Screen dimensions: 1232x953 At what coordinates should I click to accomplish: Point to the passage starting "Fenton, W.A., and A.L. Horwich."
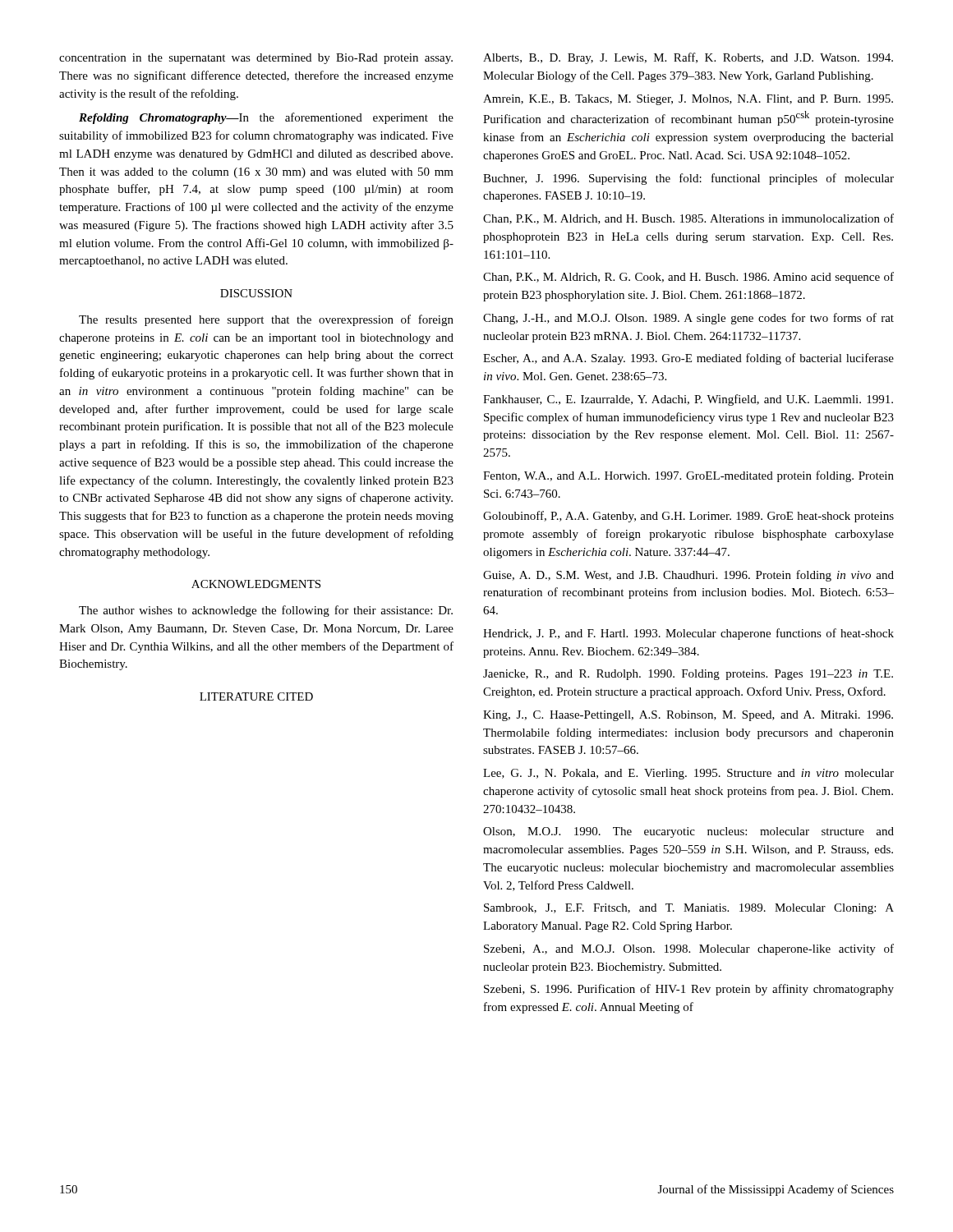pyautogui.click(x=688, y=485)
